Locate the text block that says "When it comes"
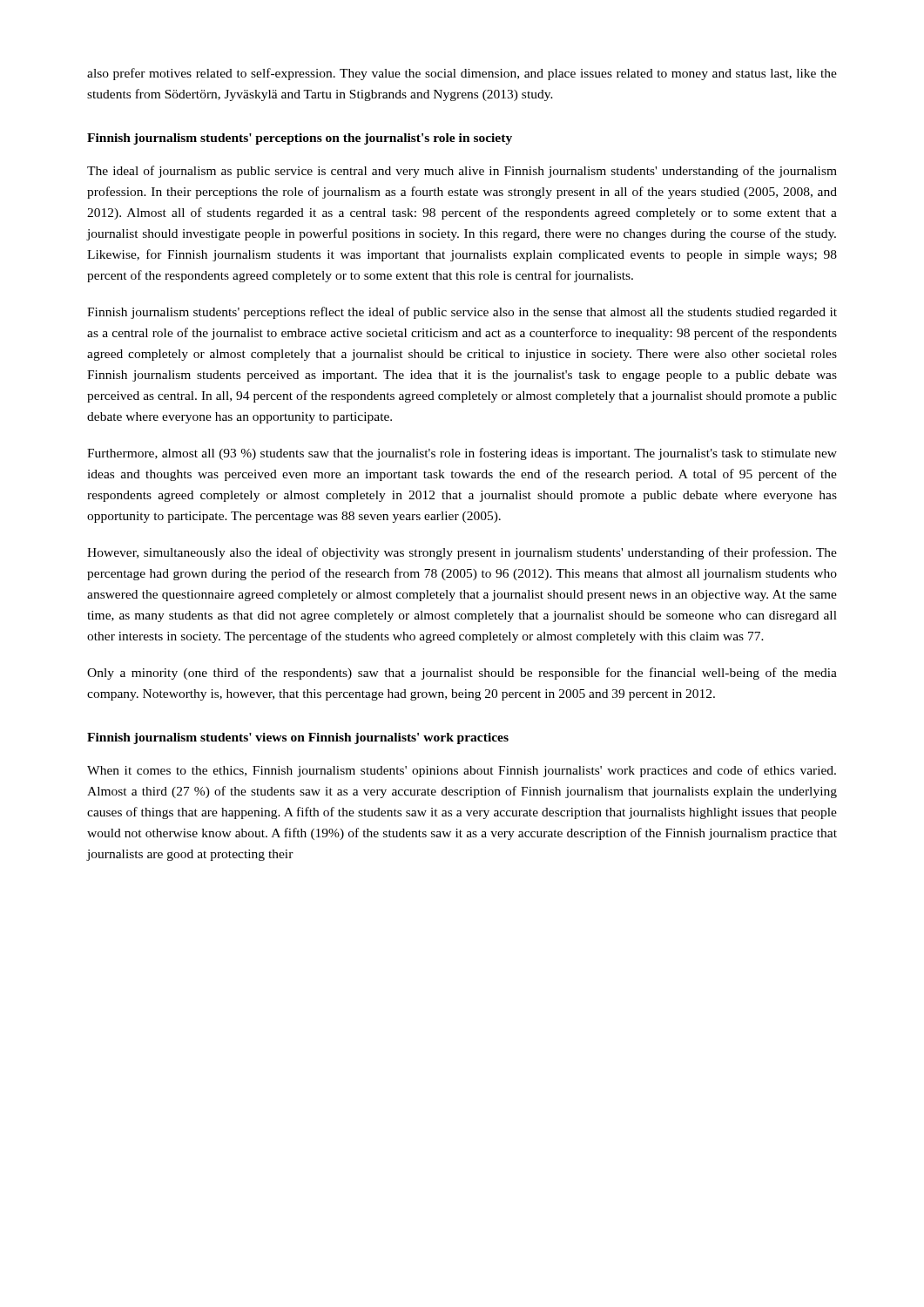This screenshot has height=1307, width=924. pos(462,812)
